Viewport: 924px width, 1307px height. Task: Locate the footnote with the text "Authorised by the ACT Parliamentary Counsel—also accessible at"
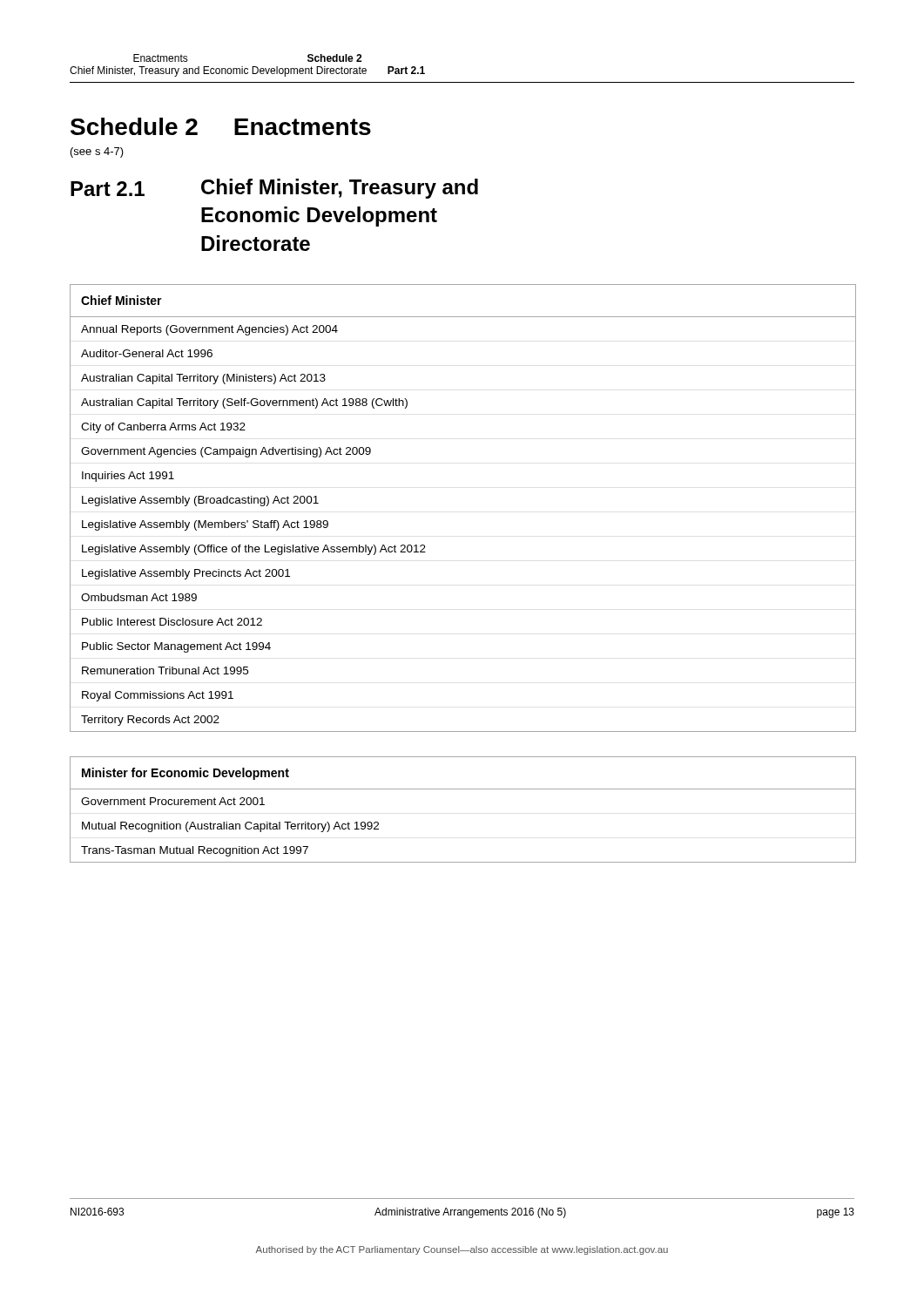coord(462,1249)
